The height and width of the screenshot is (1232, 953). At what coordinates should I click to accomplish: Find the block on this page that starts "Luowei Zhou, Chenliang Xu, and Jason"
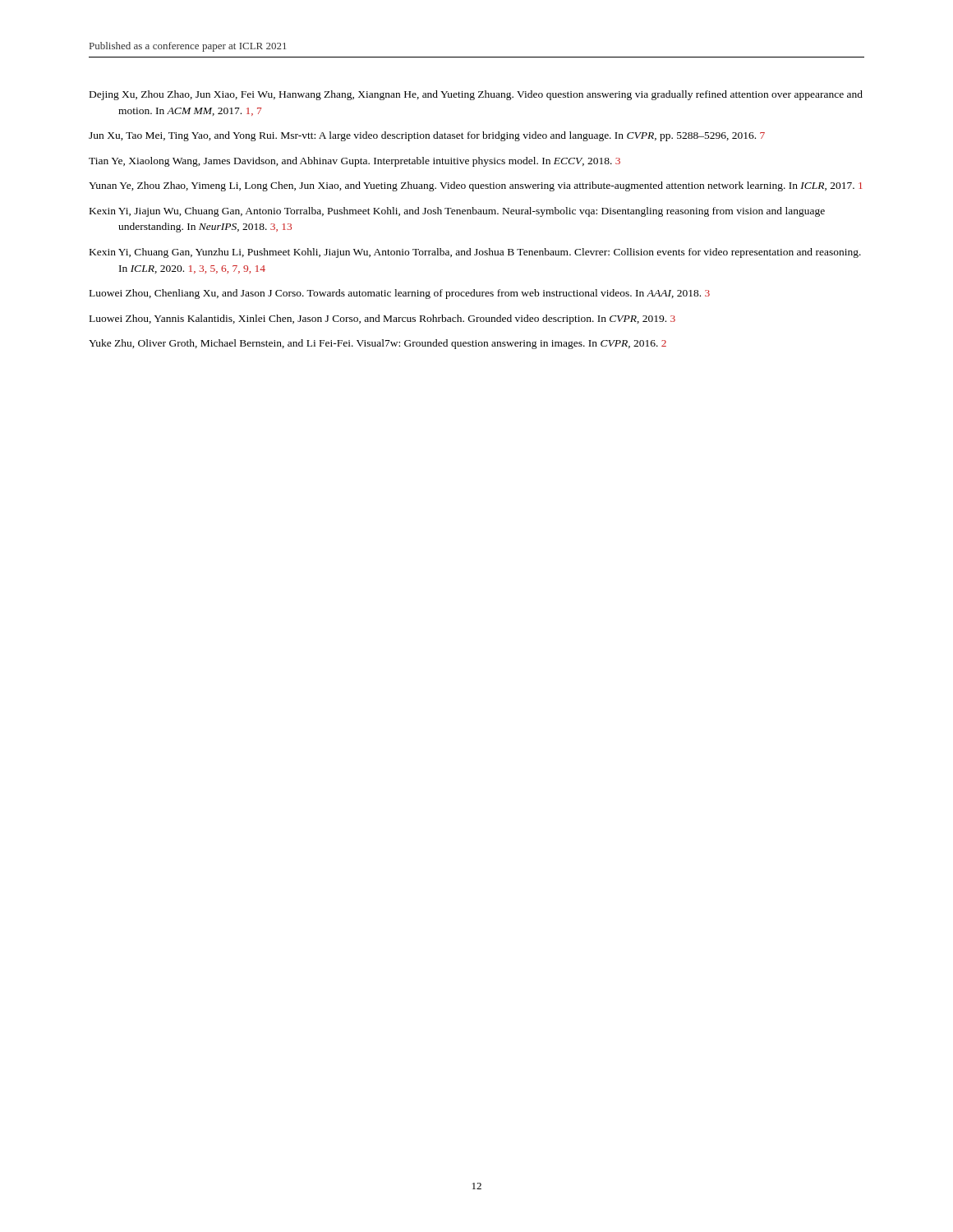pos(399,293)
